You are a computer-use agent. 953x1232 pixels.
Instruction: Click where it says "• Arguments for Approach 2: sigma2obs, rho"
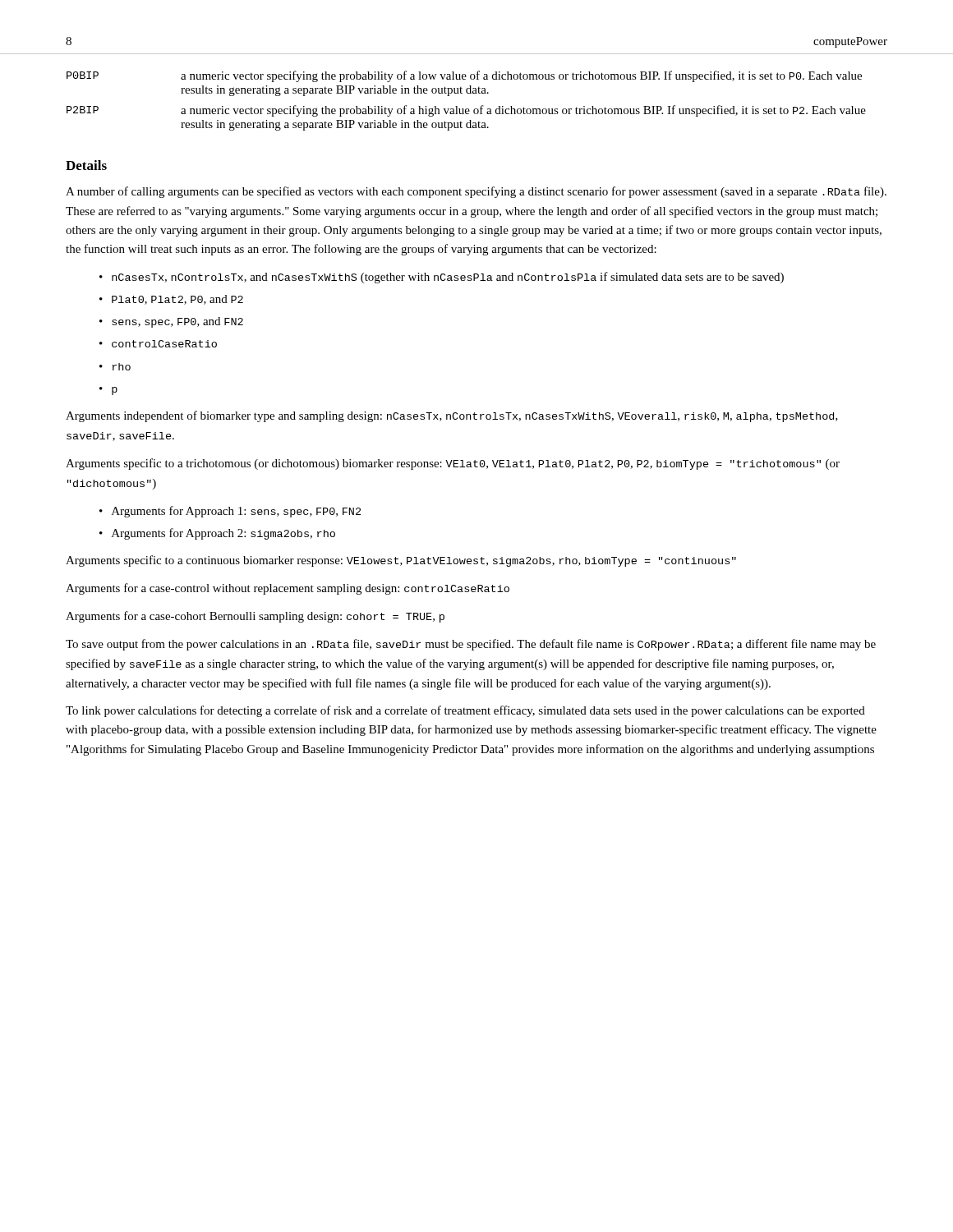pos(217,534)
